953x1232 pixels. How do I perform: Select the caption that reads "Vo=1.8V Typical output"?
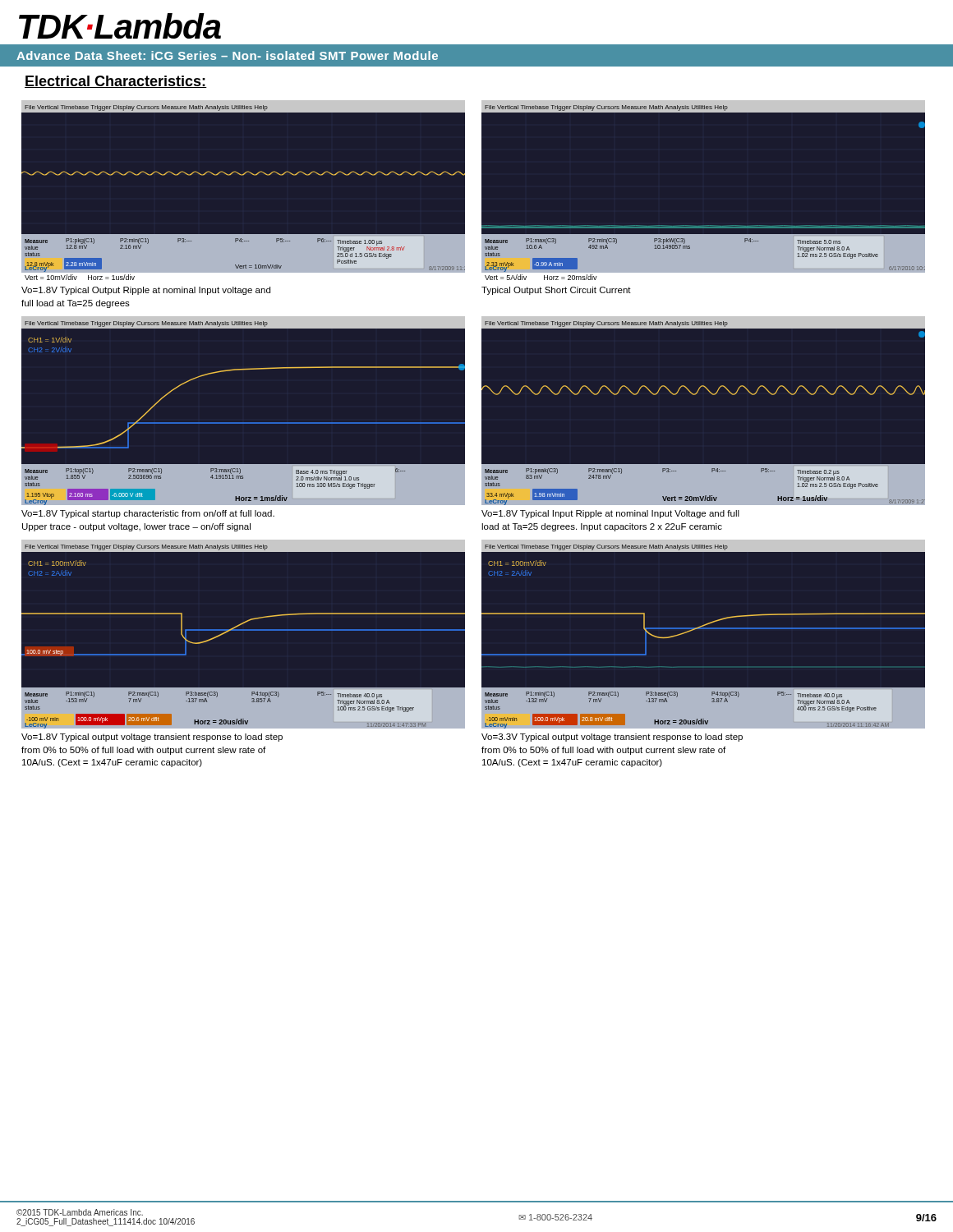tap(152, 749)
